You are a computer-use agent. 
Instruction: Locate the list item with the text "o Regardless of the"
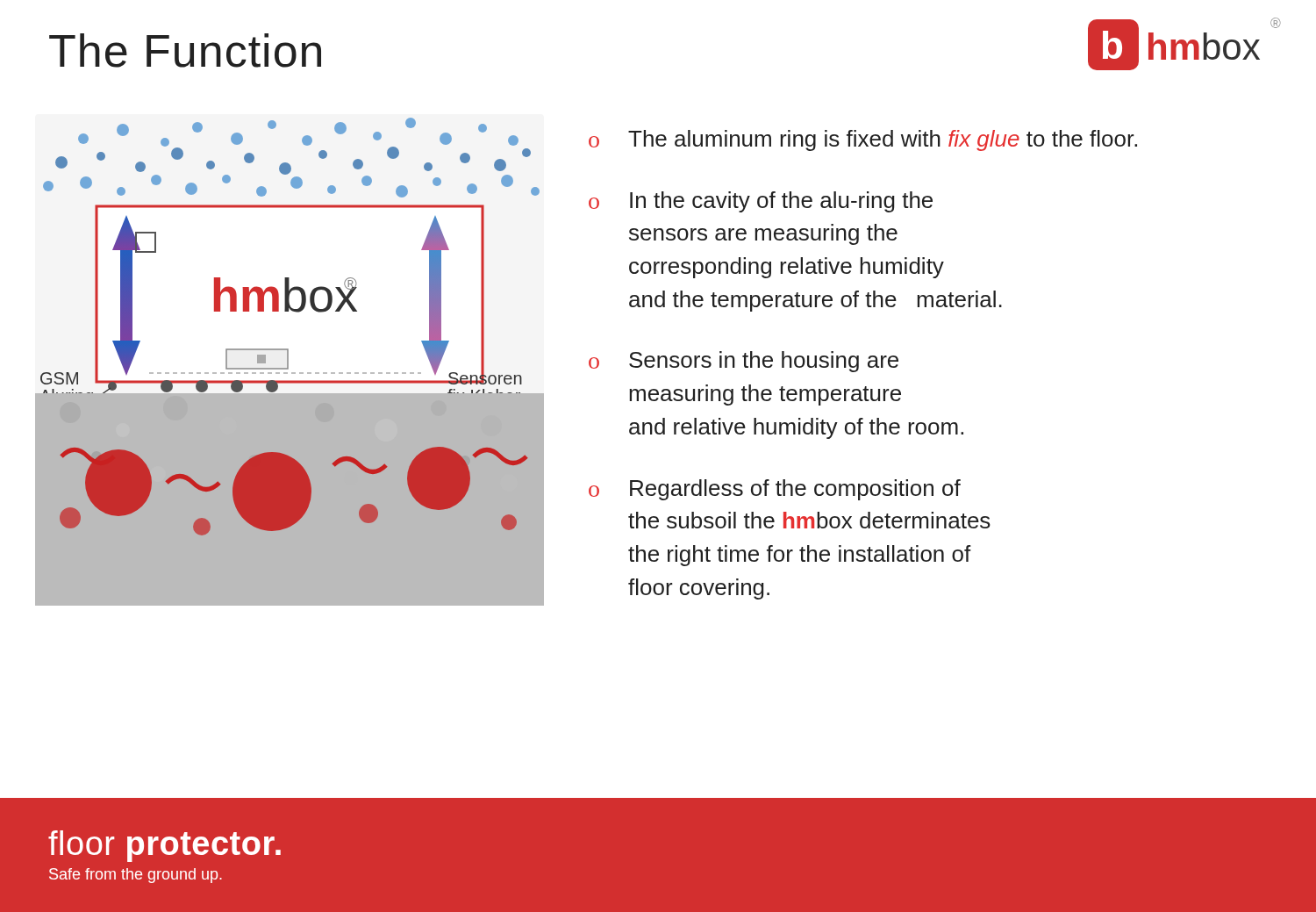[x=789, y=538]
